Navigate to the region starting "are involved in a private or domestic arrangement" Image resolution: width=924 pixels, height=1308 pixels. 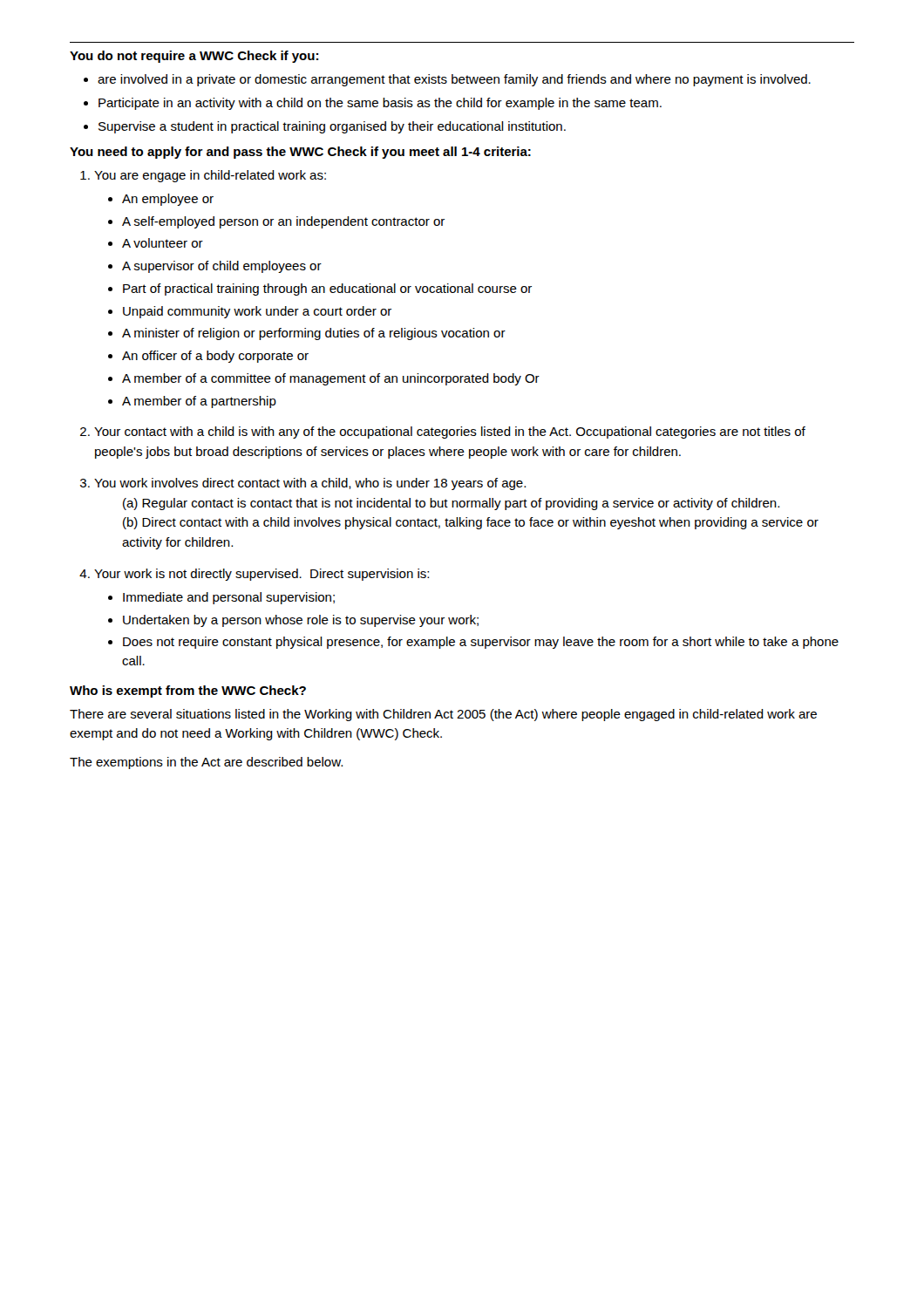tap(455, 79)
